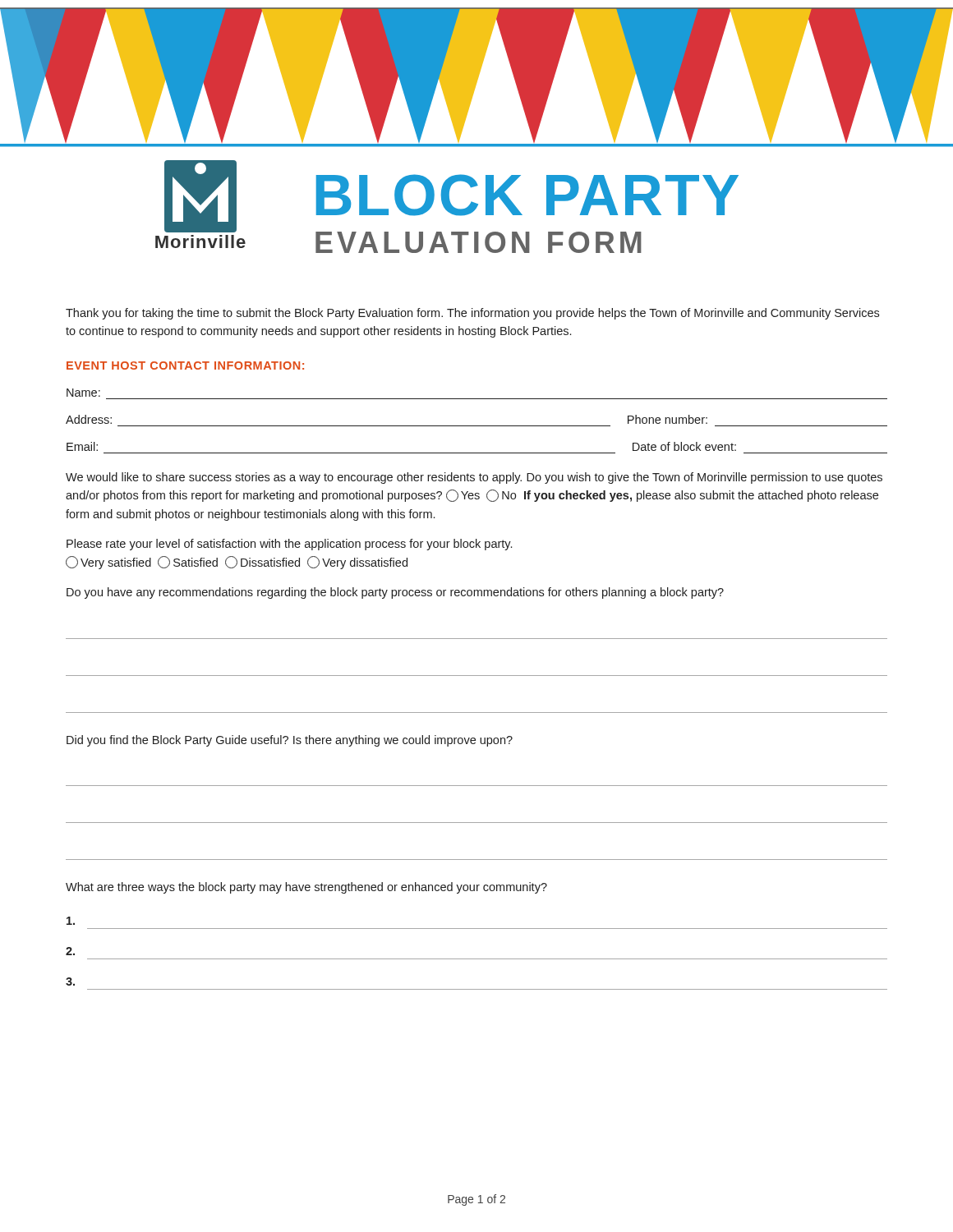
Task: Point to the block beginning "Thank you for taking"
Action: (473, 322)
